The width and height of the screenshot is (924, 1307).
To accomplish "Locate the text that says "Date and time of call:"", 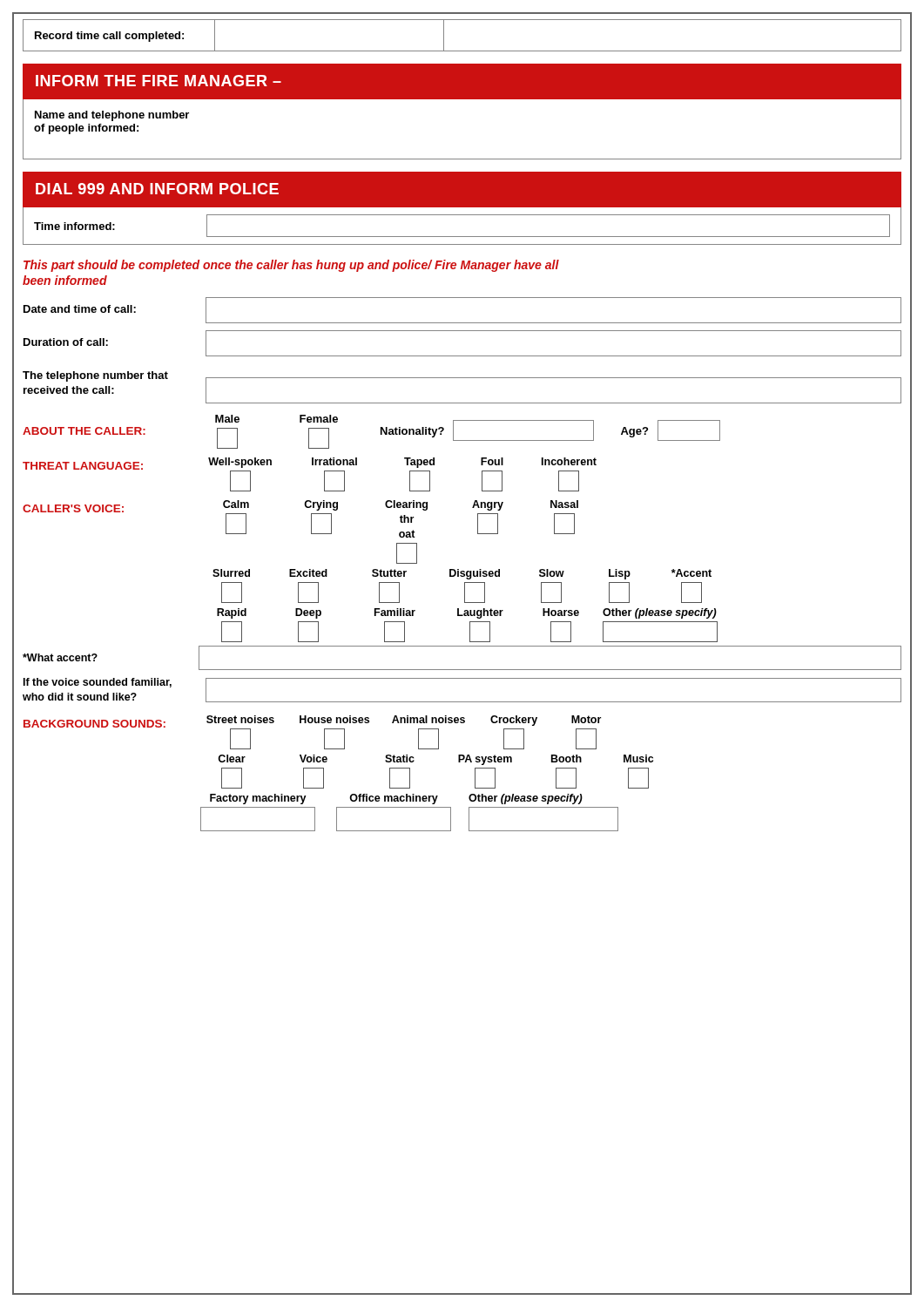I will [462, 310].
